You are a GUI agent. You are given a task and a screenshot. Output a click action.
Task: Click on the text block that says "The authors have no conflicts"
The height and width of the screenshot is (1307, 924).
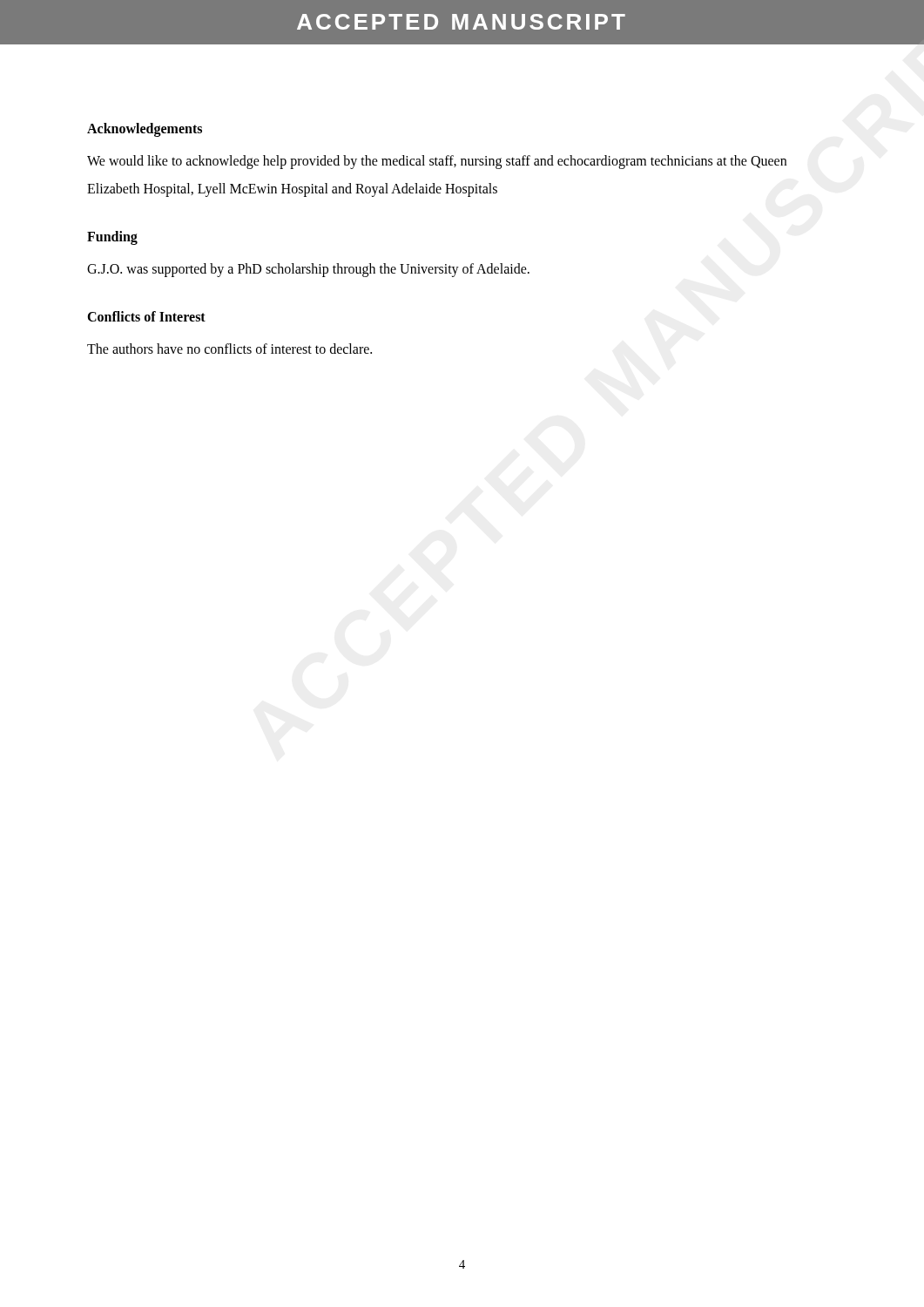(x=230, y=349)
